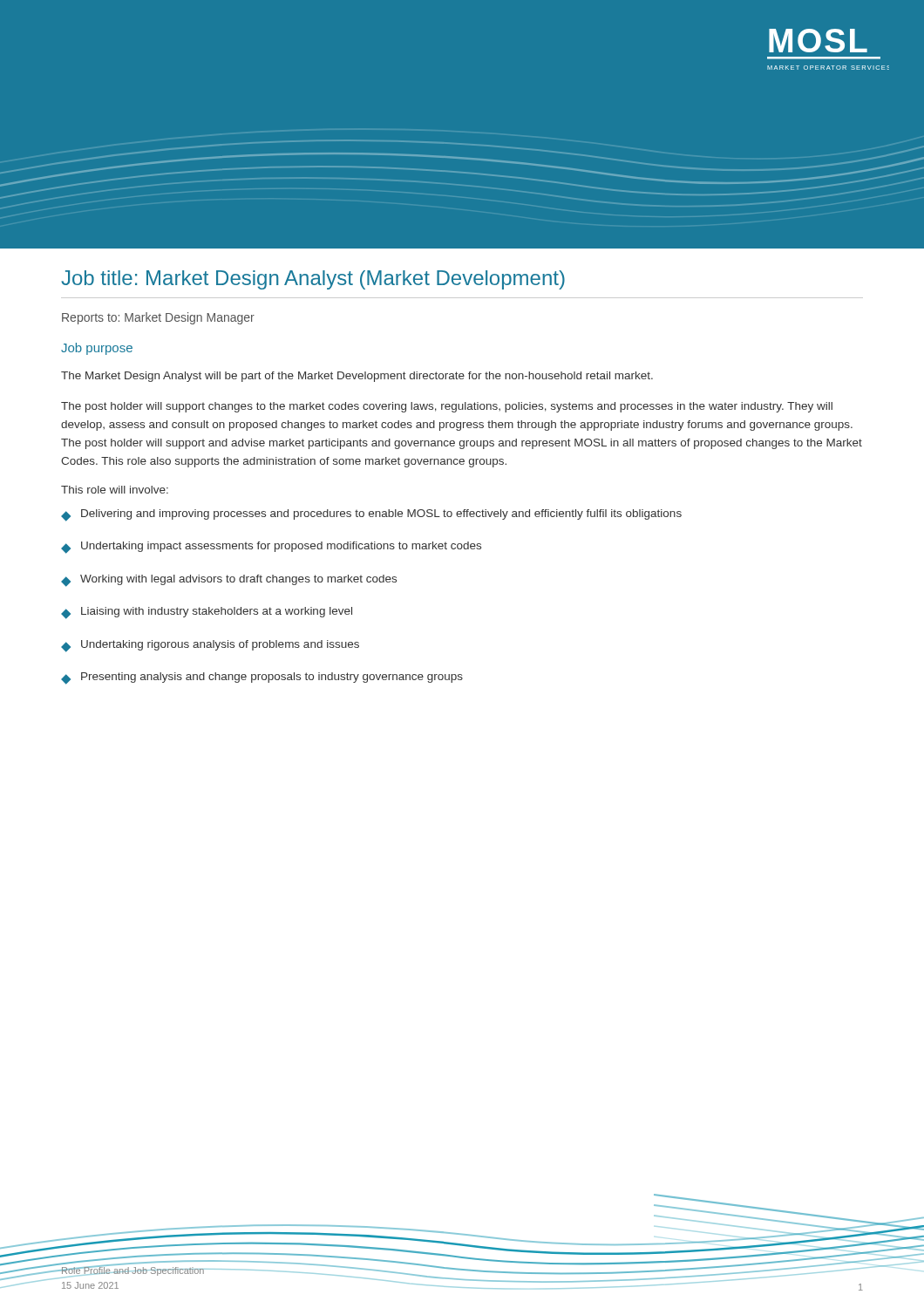Select the logo
This screenshot has height=1308, width=924.
824,48
